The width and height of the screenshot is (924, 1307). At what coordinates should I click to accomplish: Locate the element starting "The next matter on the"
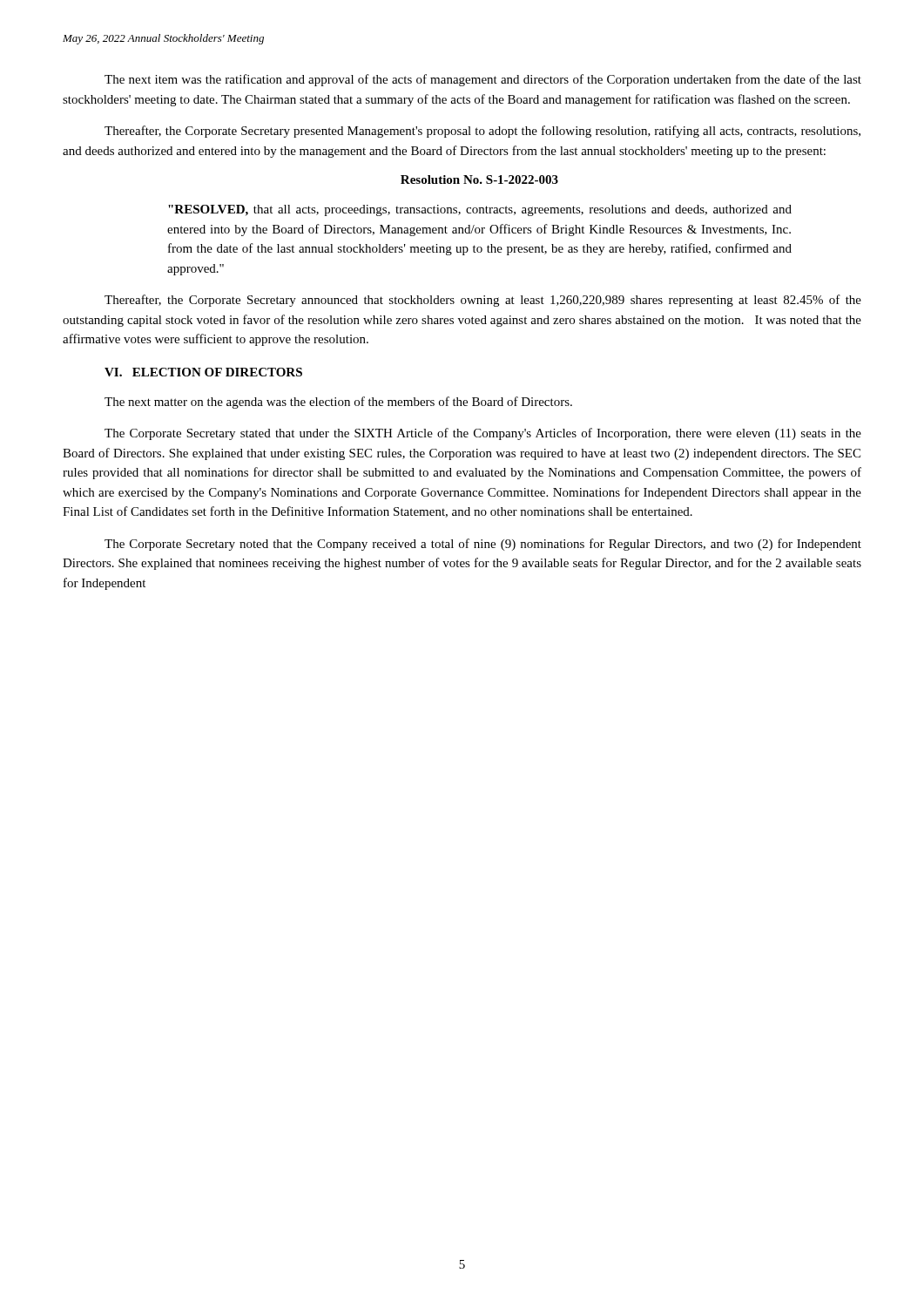462,402
